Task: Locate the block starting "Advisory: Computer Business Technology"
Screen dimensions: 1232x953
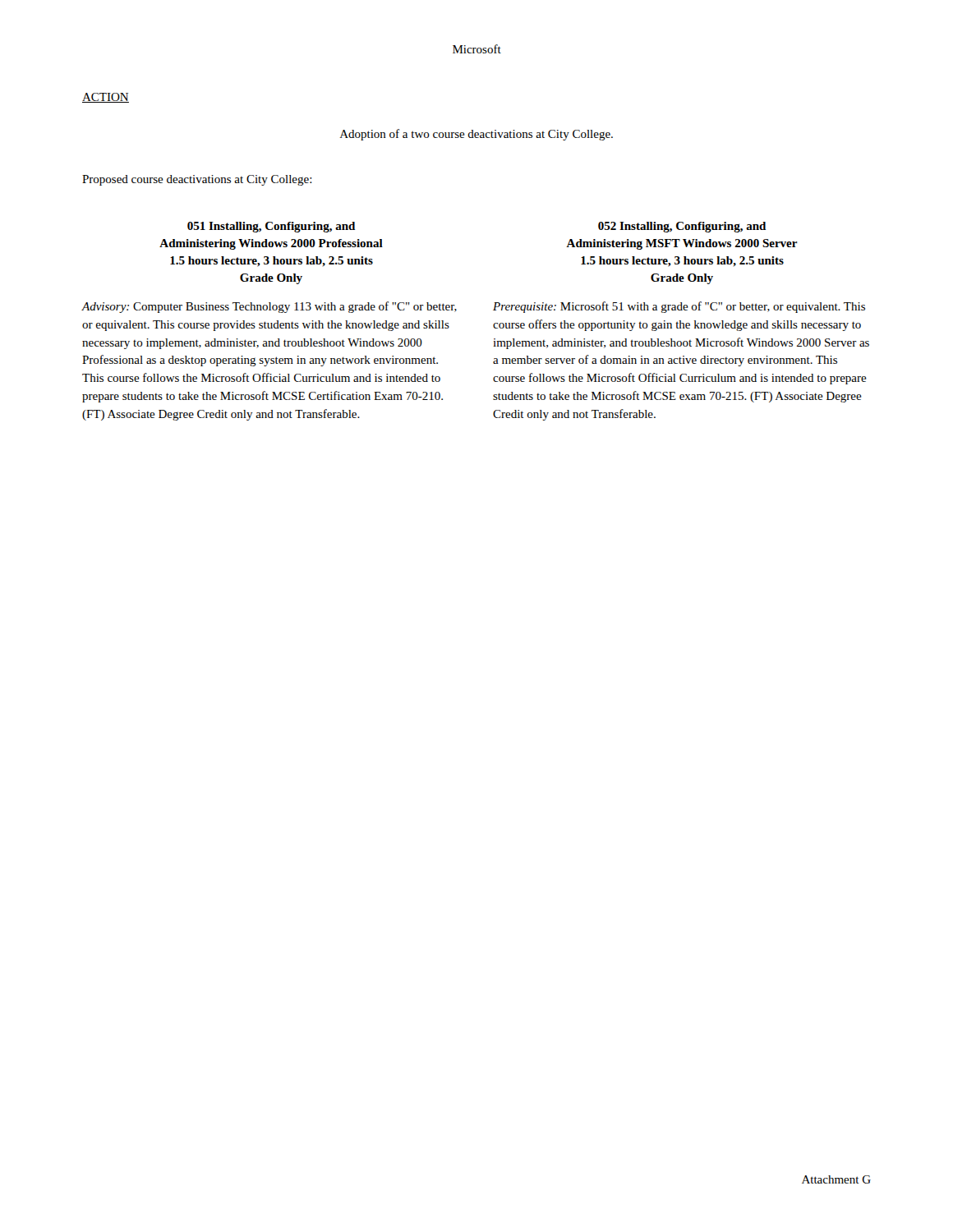Action: click(x=270, y=360)
